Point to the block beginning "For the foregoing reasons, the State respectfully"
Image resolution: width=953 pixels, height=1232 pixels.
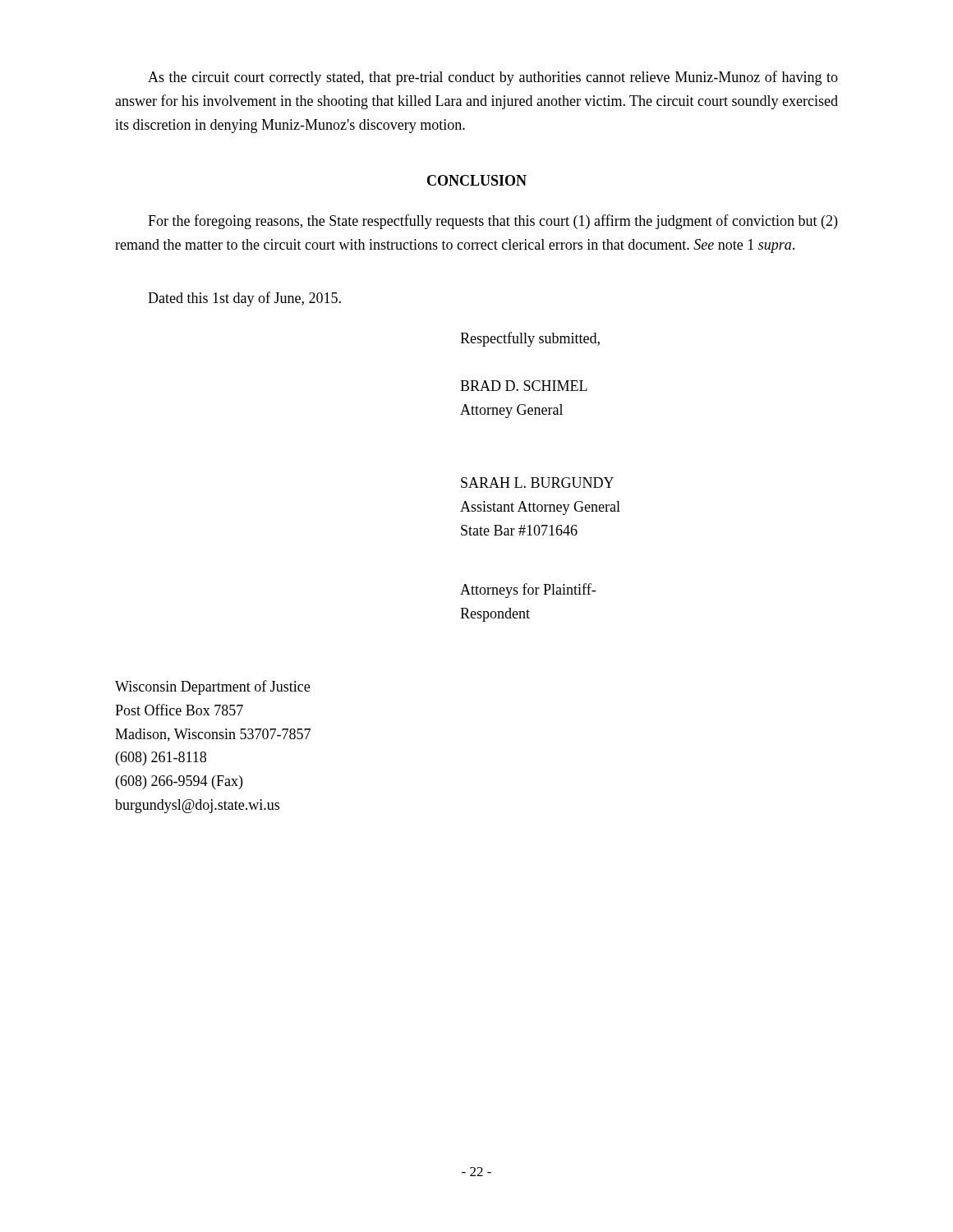point(476,233)
